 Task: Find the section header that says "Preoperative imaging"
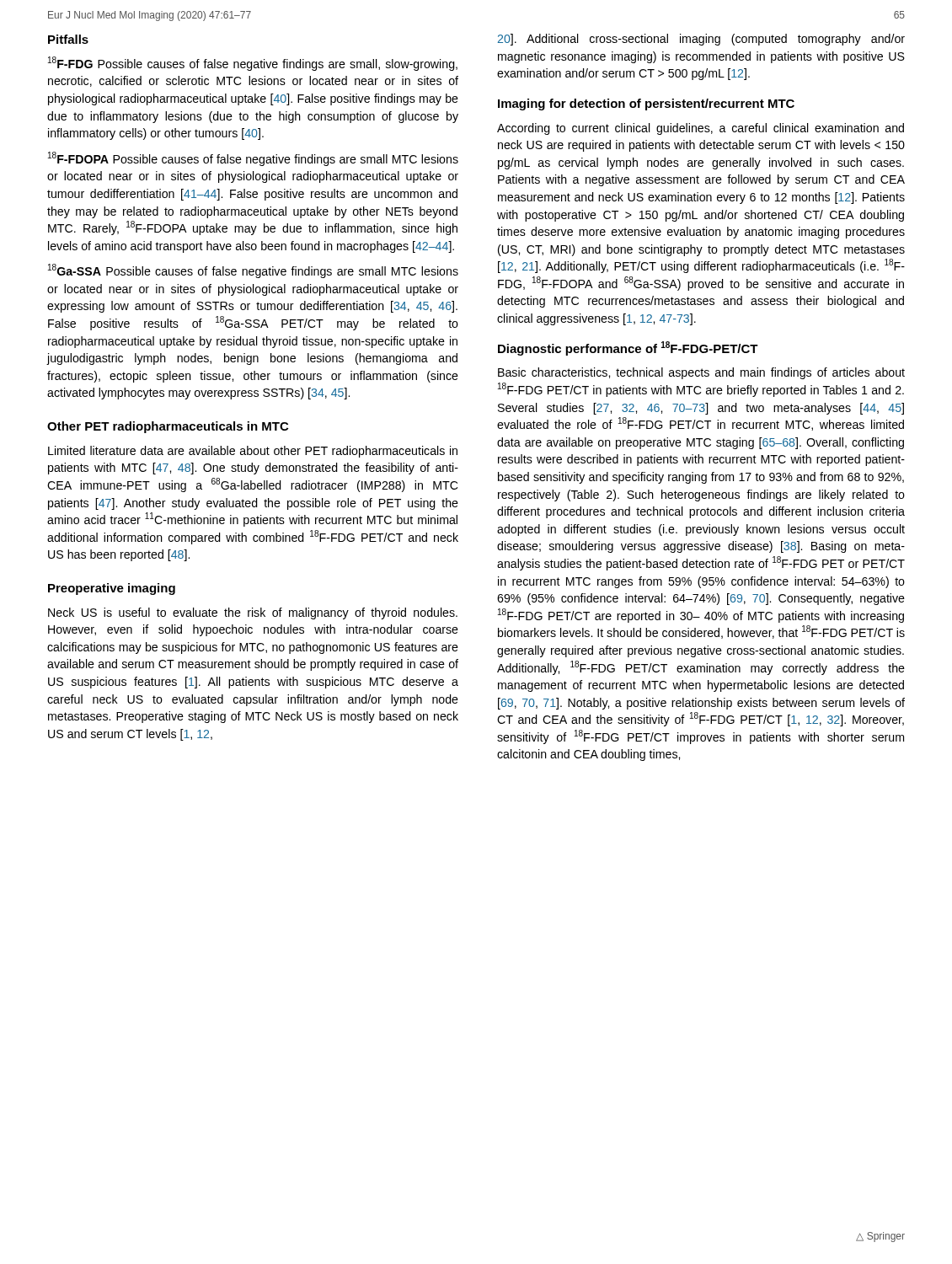pos(112,589)
